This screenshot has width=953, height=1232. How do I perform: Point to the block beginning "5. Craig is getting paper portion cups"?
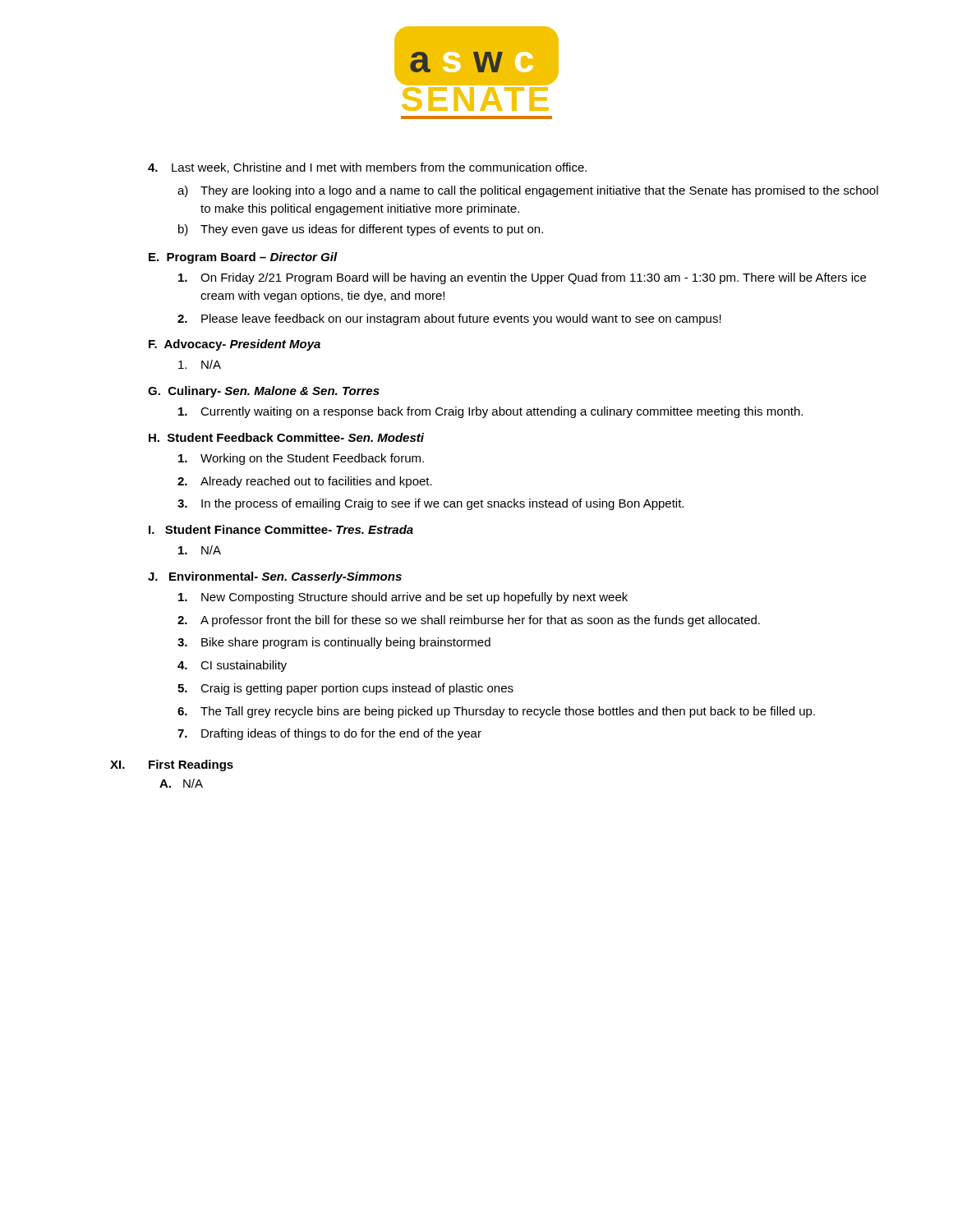345,688
